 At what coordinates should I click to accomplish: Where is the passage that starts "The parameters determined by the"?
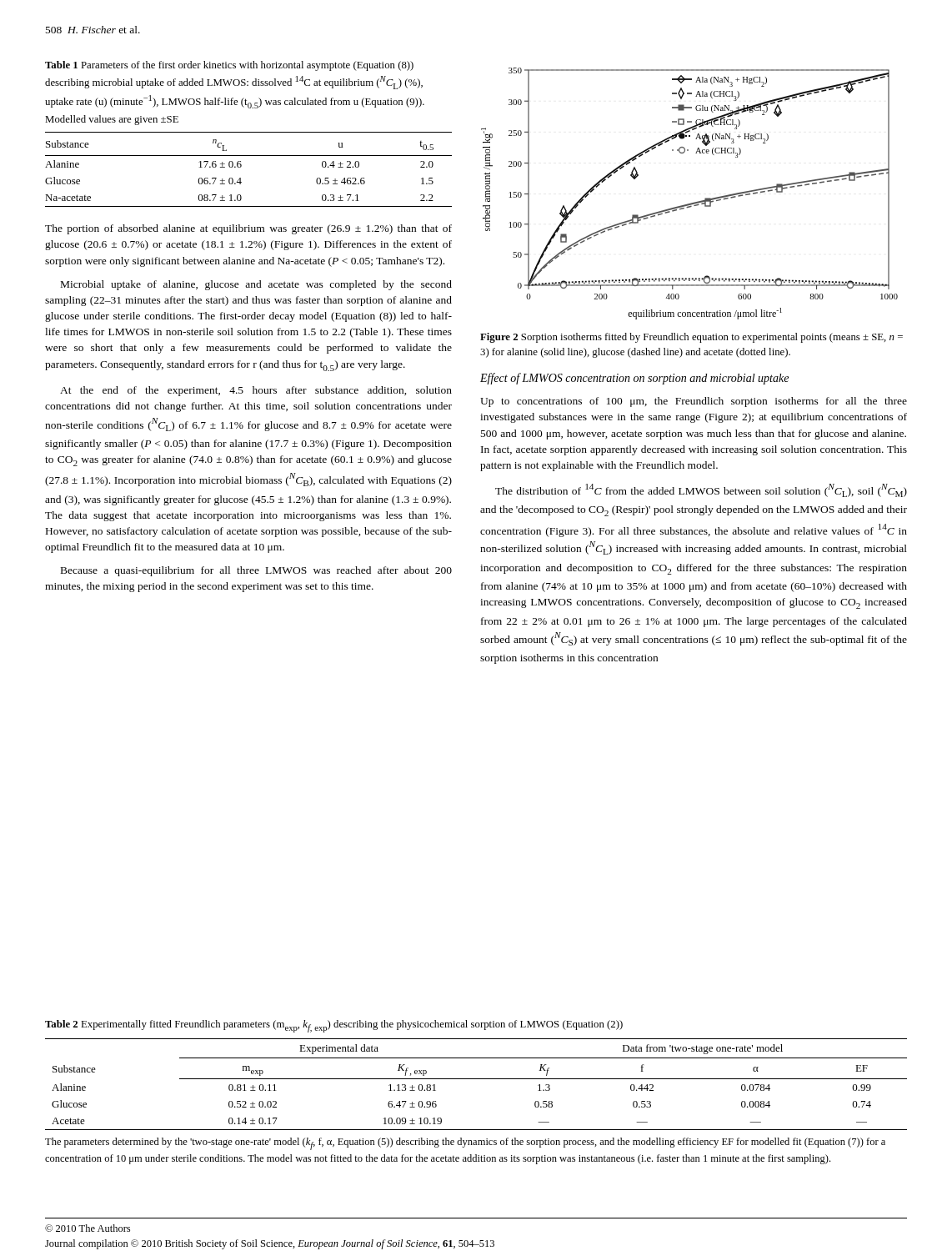[465, 1150]
